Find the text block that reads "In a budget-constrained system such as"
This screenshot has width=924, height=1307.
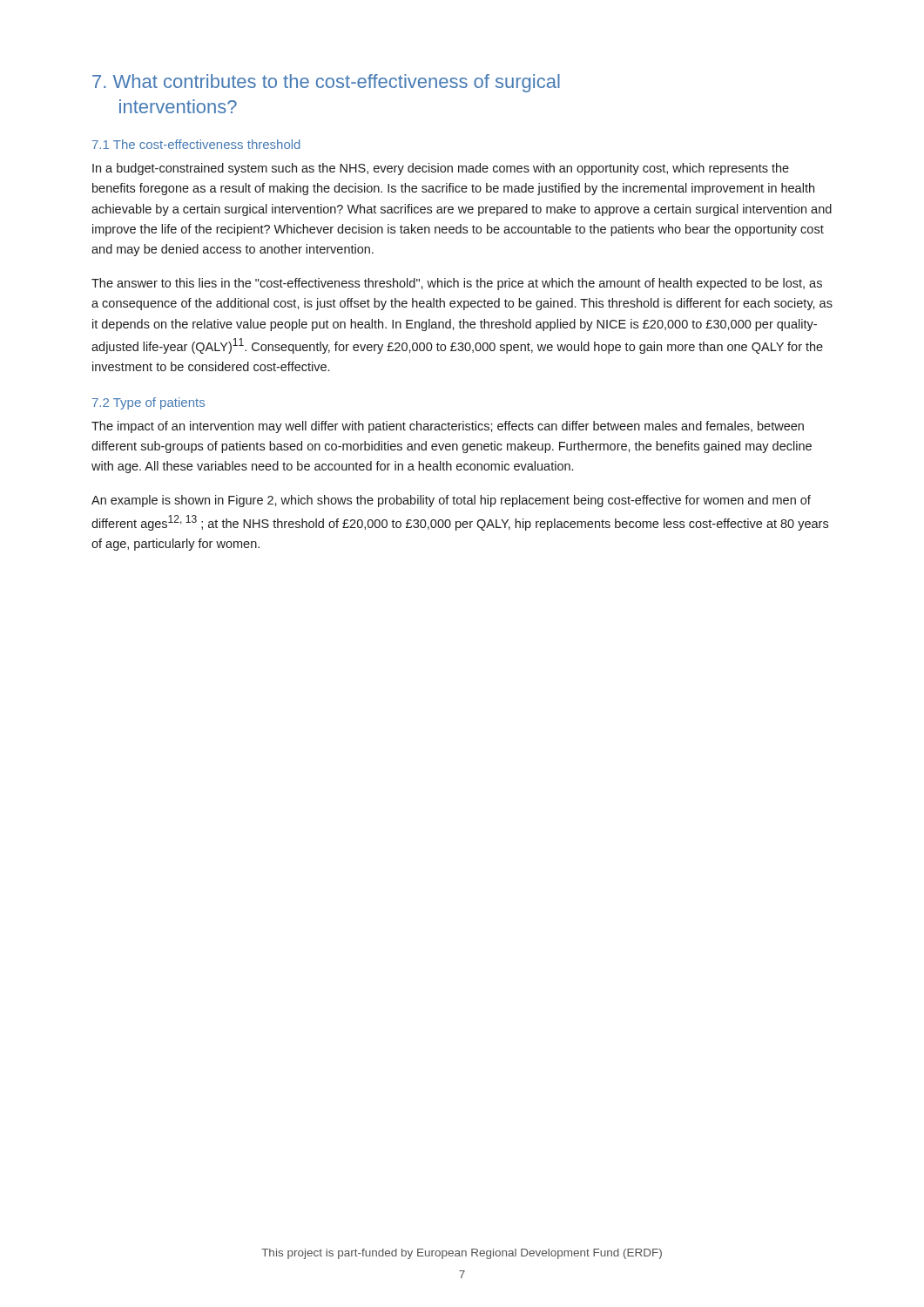coord(462,209)
